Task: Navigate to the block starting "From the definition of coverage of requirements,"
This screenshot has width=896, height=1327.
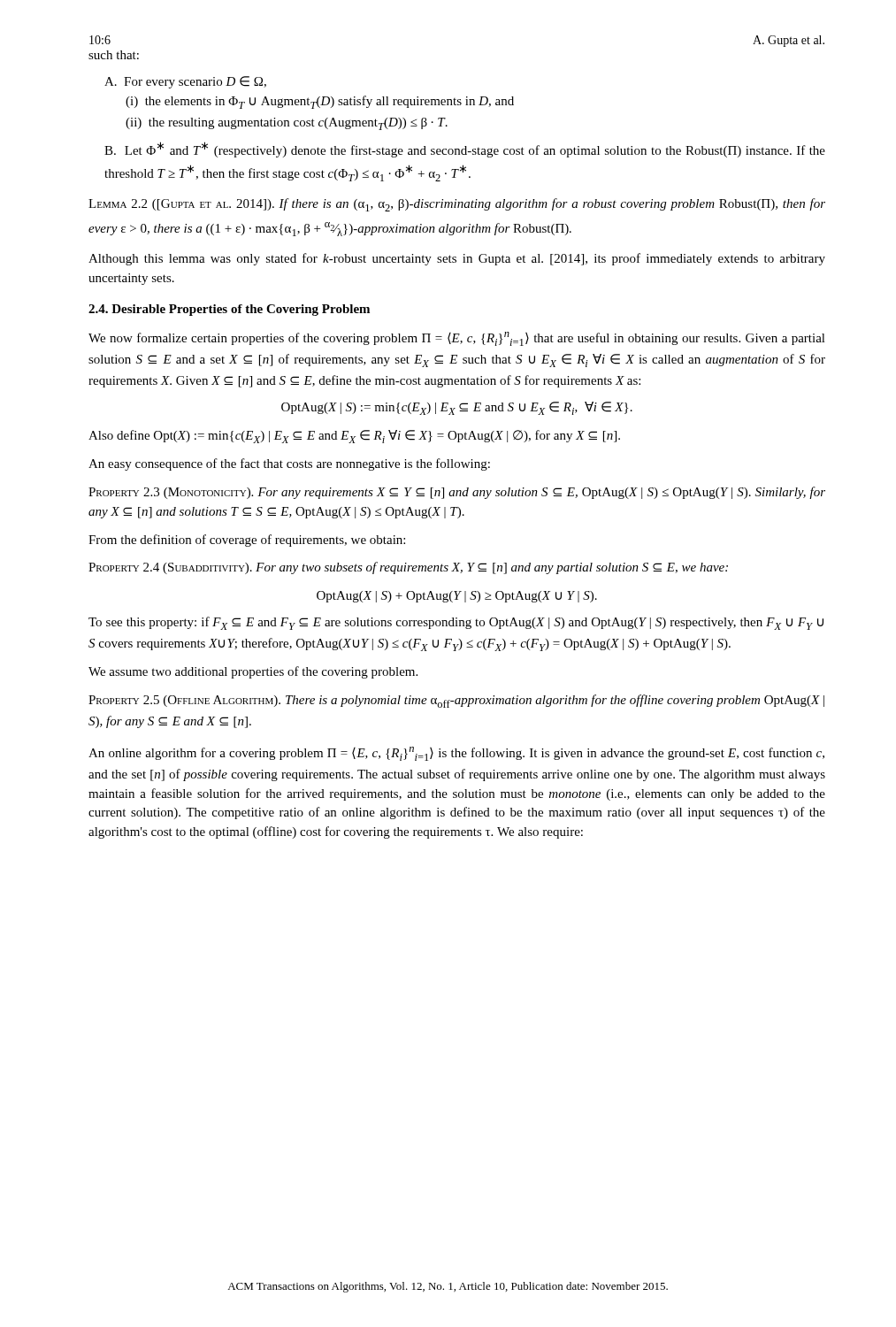Action: [247, 539]
